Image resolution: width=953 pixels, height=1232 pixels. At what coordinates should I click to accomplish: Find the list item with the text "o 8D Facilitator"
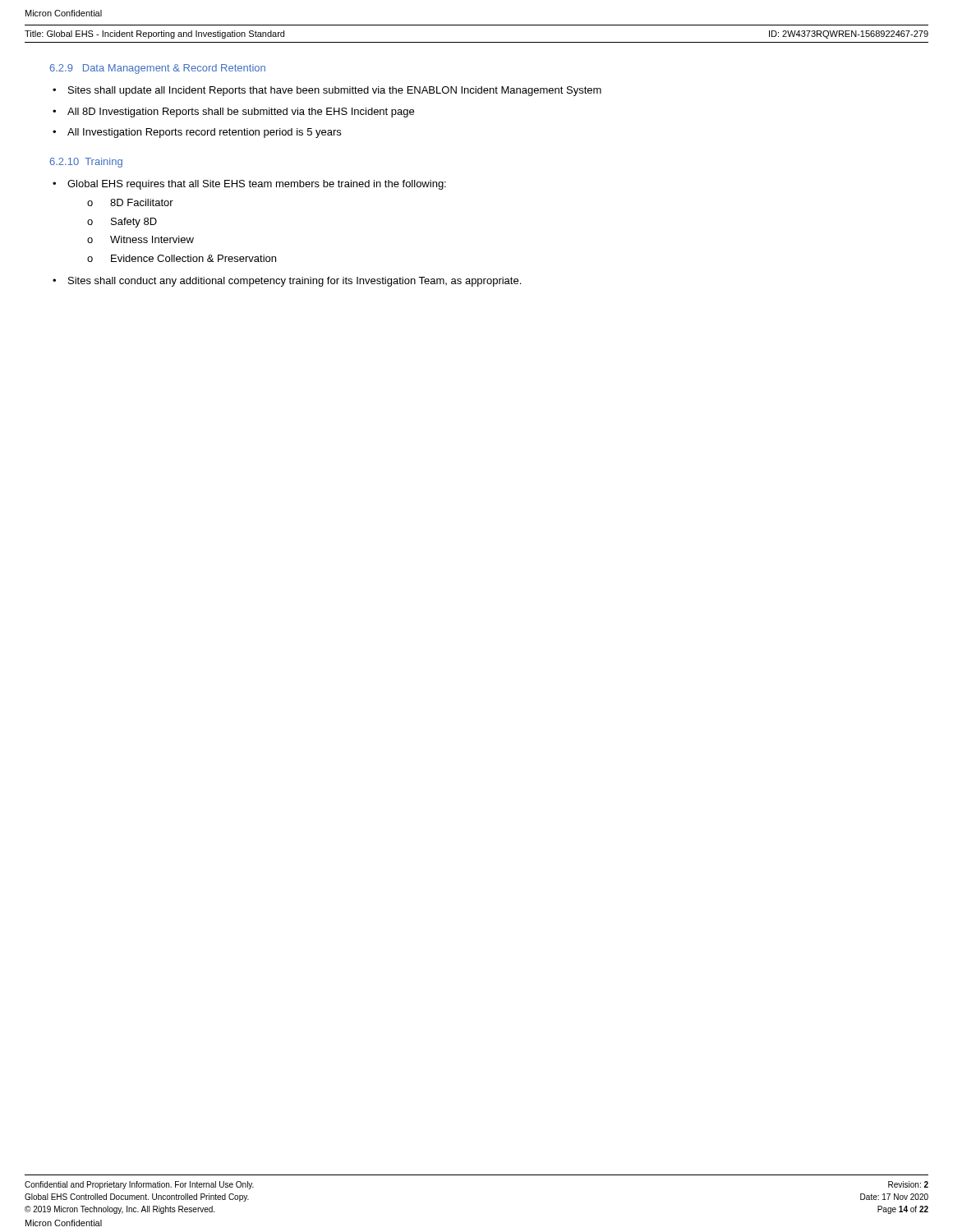(x=126, y=203)
